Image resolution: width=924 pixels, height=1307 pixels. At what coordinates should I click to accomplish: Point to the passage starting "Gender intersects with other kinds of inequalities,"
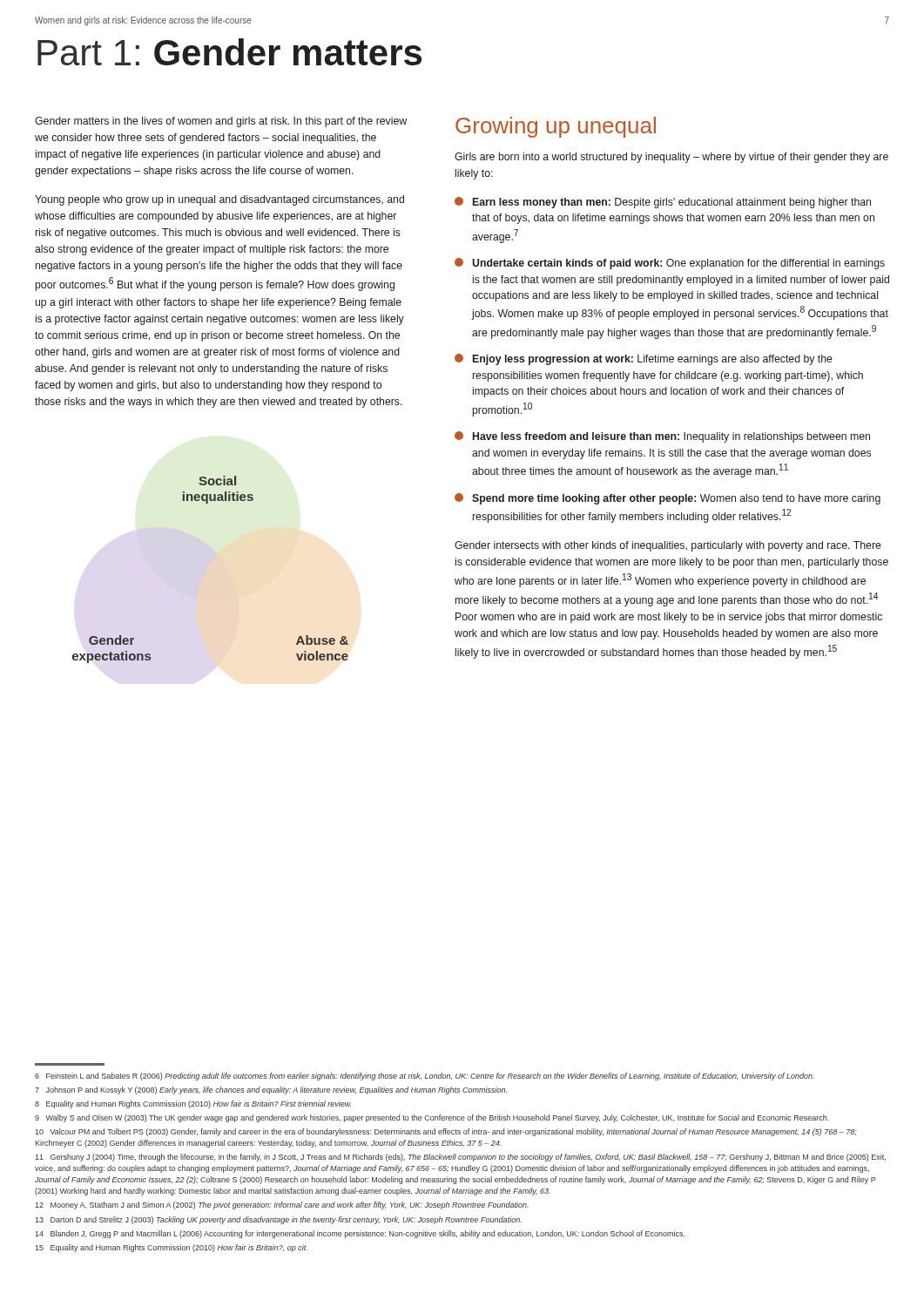coord(672,599)
